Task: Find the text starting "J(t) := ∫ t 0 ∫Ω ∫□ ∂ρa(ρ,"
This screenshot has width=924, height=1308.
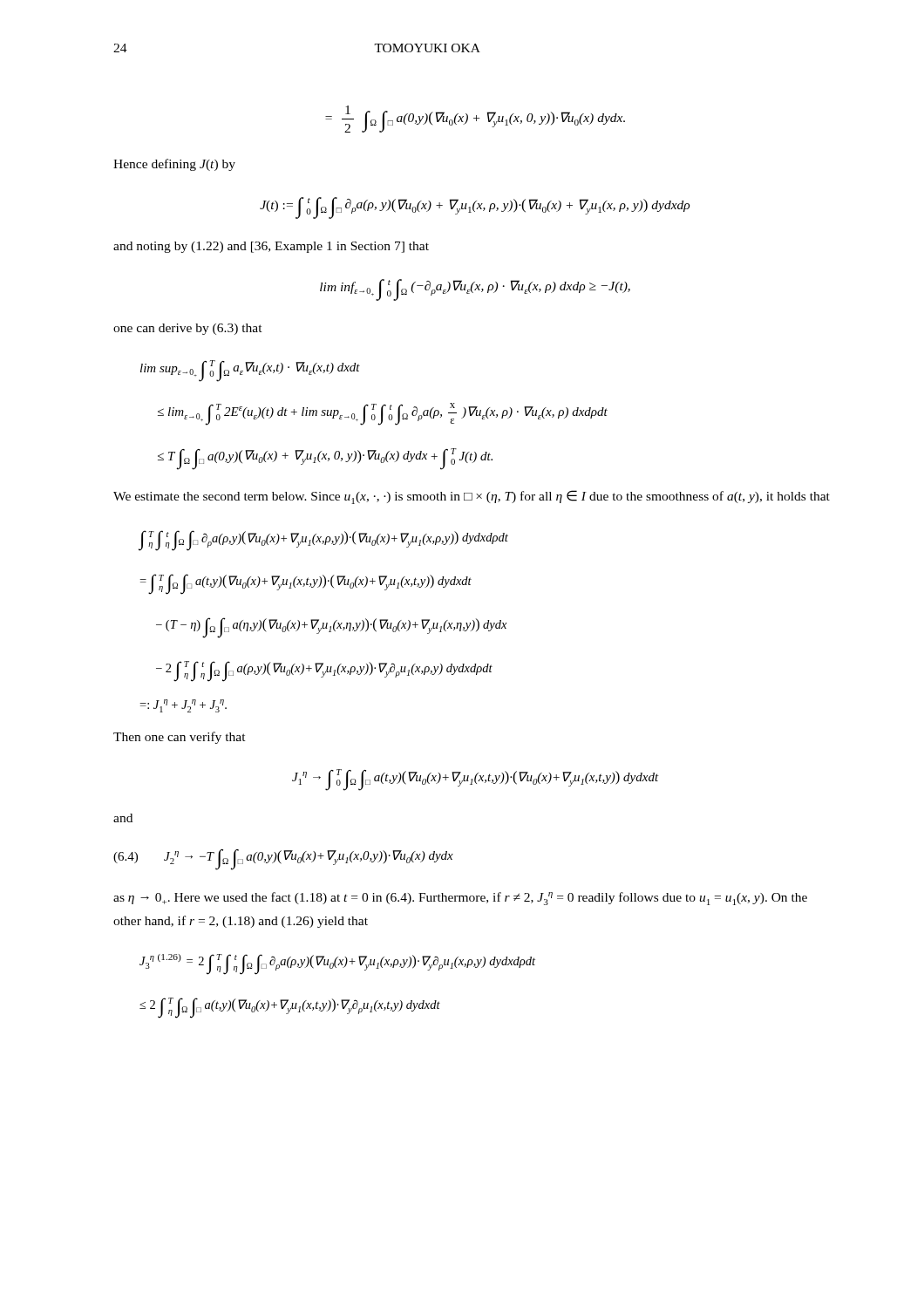Action: (475, 205)
